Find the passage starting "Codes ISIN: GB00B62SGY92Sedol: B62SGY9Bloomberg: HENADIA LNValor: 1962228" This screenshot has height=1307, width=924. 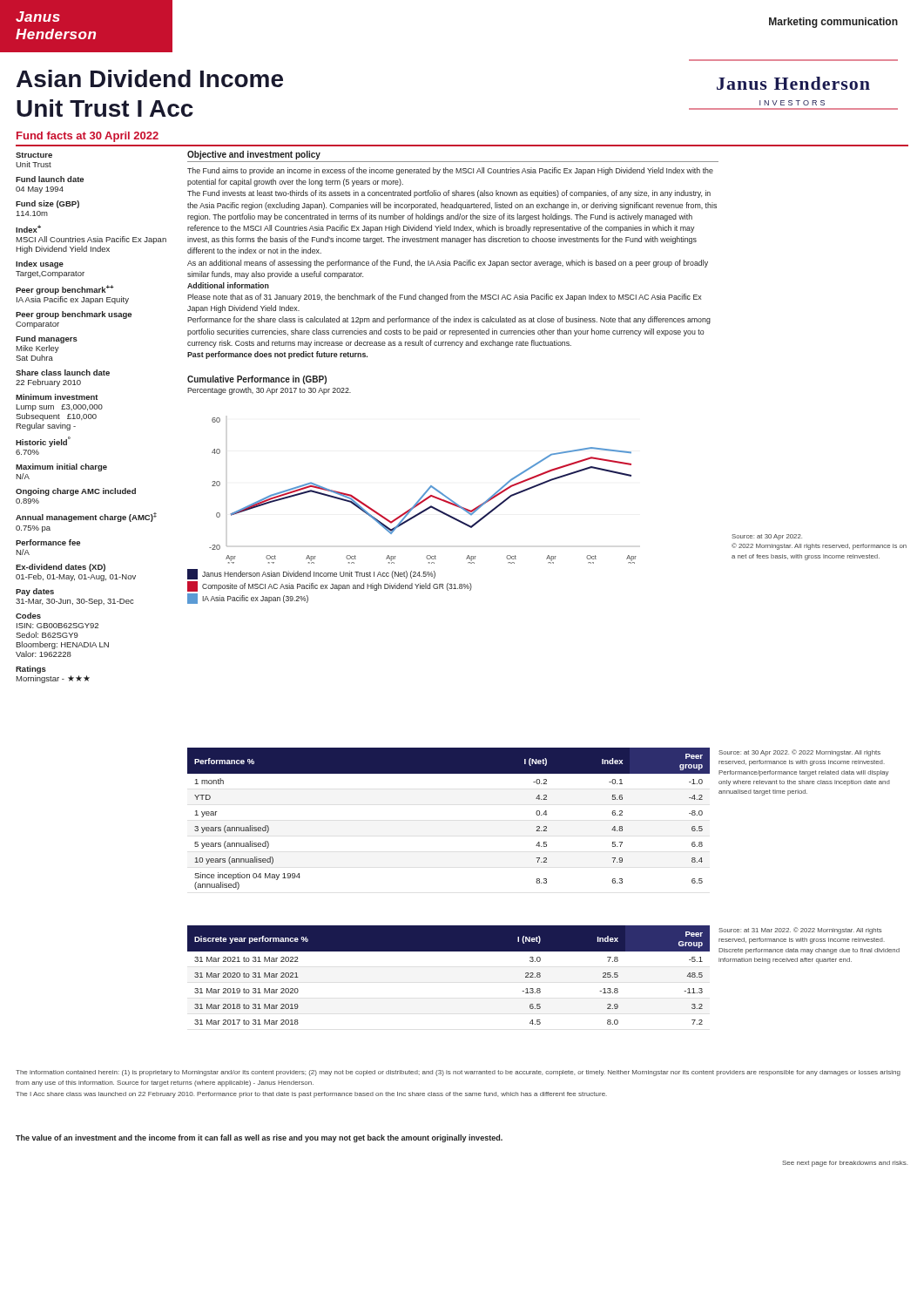point(98,634)
